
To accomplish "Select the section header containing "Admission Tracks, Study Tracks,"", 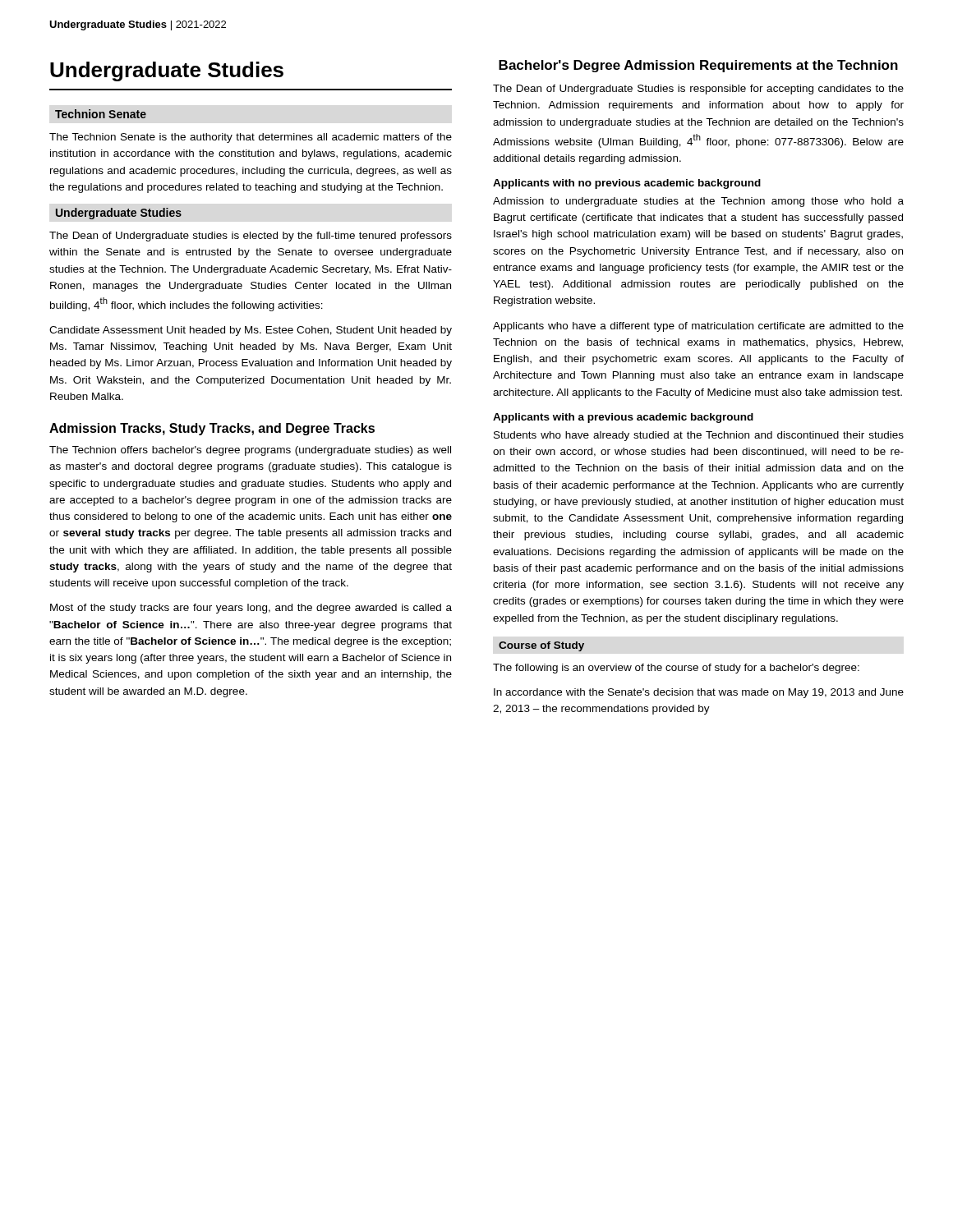I will (212, 428).
